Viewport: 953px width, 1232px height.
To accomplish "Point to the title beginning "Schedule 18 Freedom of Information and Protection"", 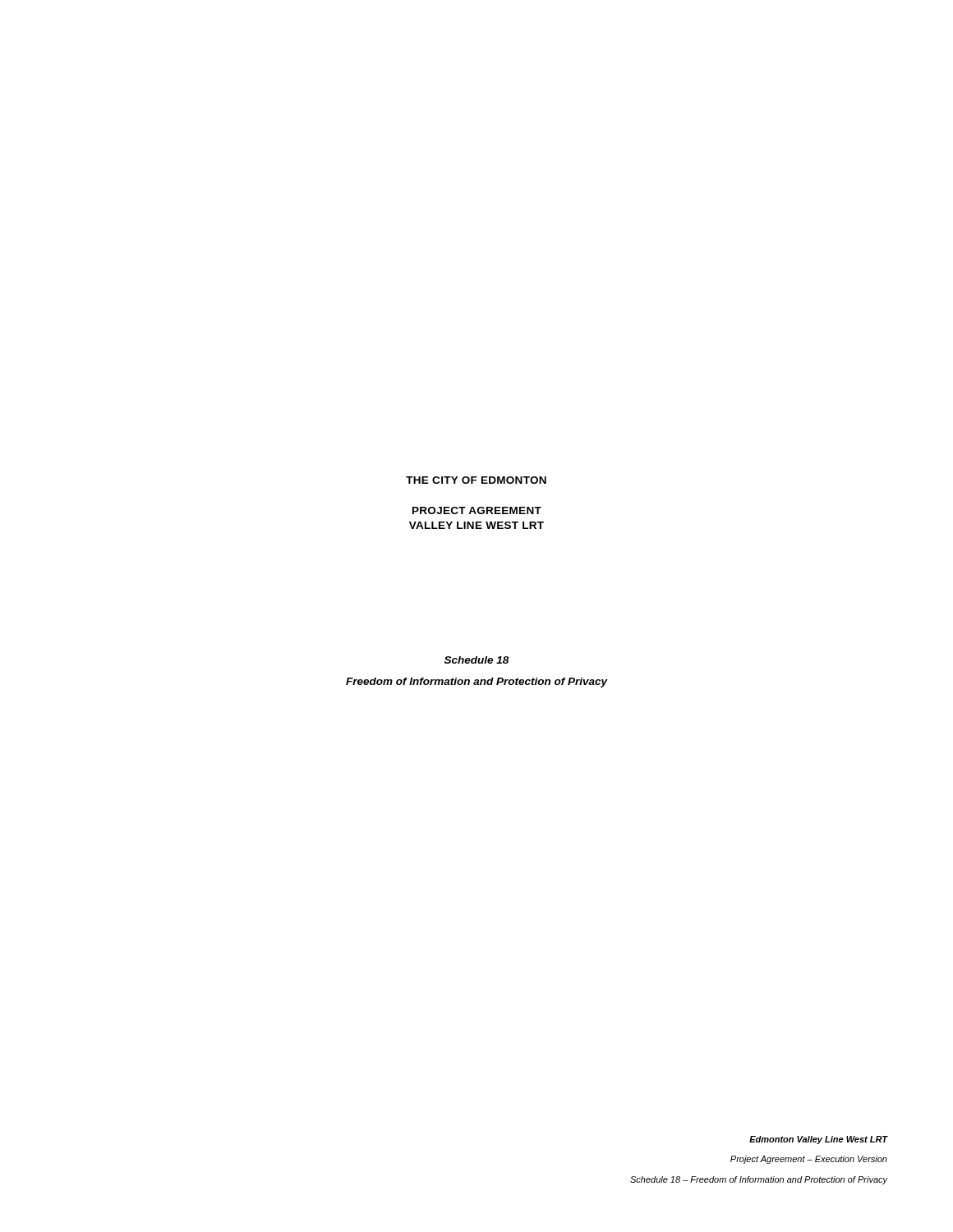I will (476, 670).
